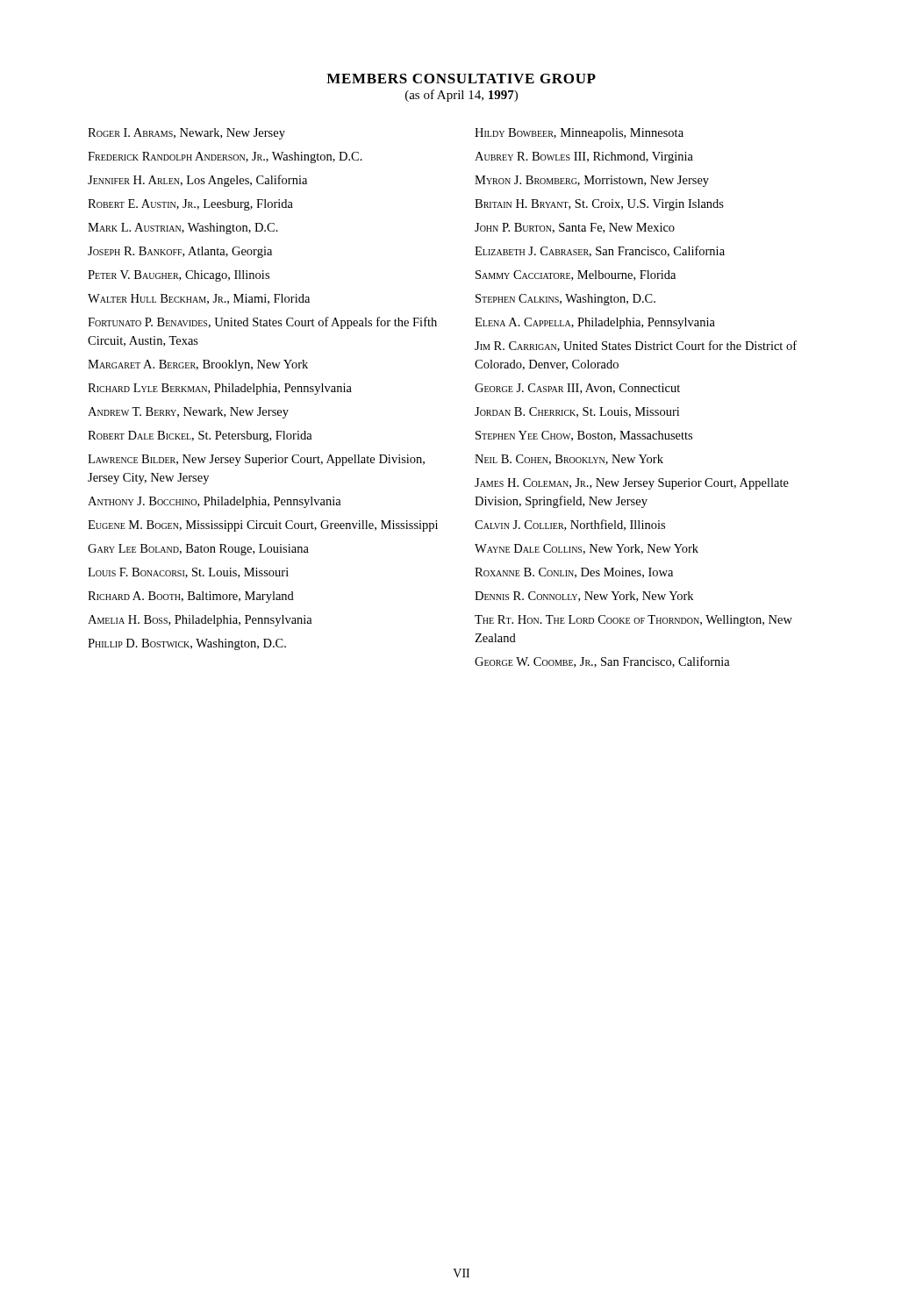Find the list item that says "Stephen Yee Chow, Boston, Massachusetts"
The width and height of the screenshot is (923, 1316).
(584, 435)
